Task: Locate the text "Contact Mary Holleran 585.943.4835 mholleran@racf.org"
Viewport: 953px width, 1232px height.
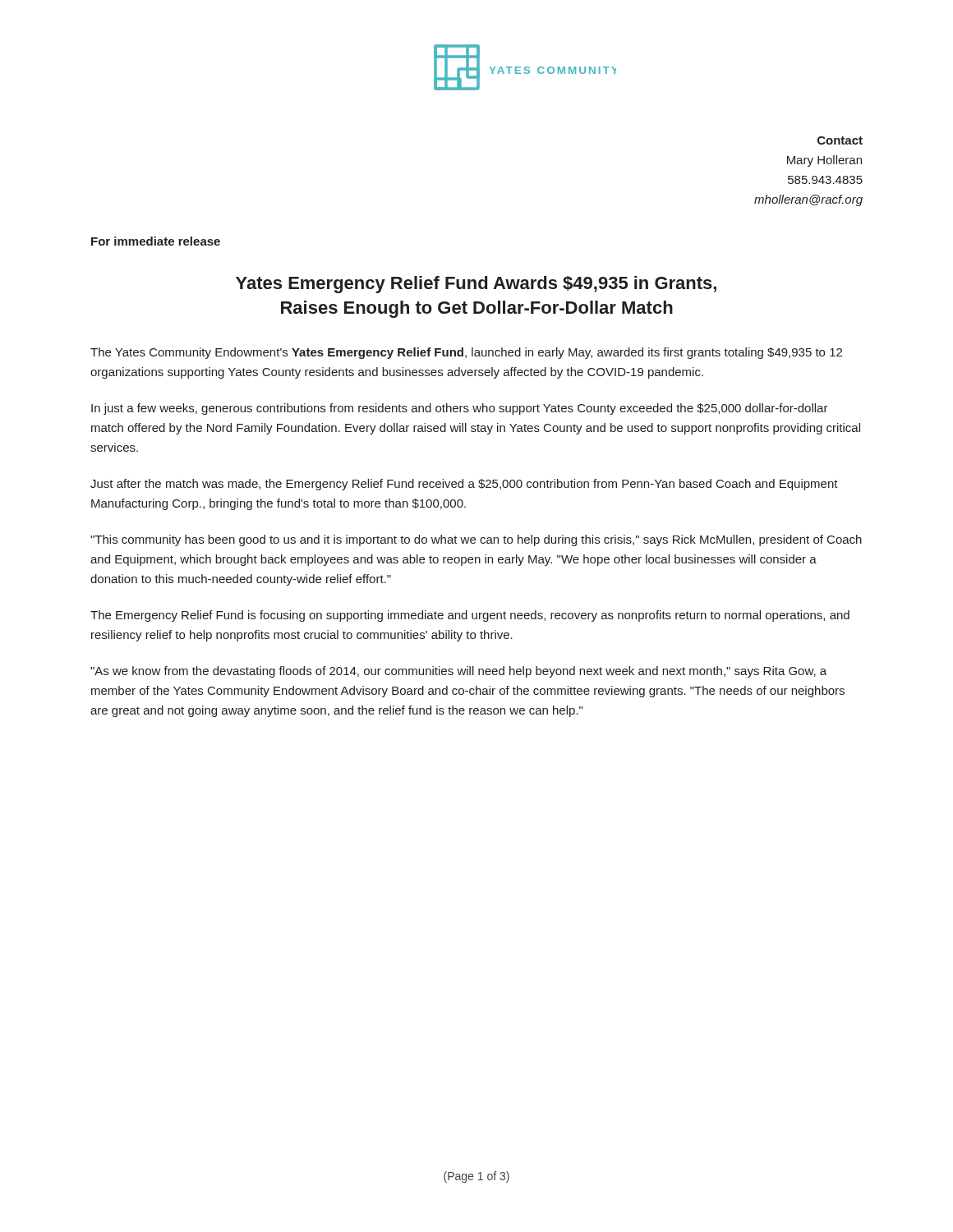Action: click(808, 170)
